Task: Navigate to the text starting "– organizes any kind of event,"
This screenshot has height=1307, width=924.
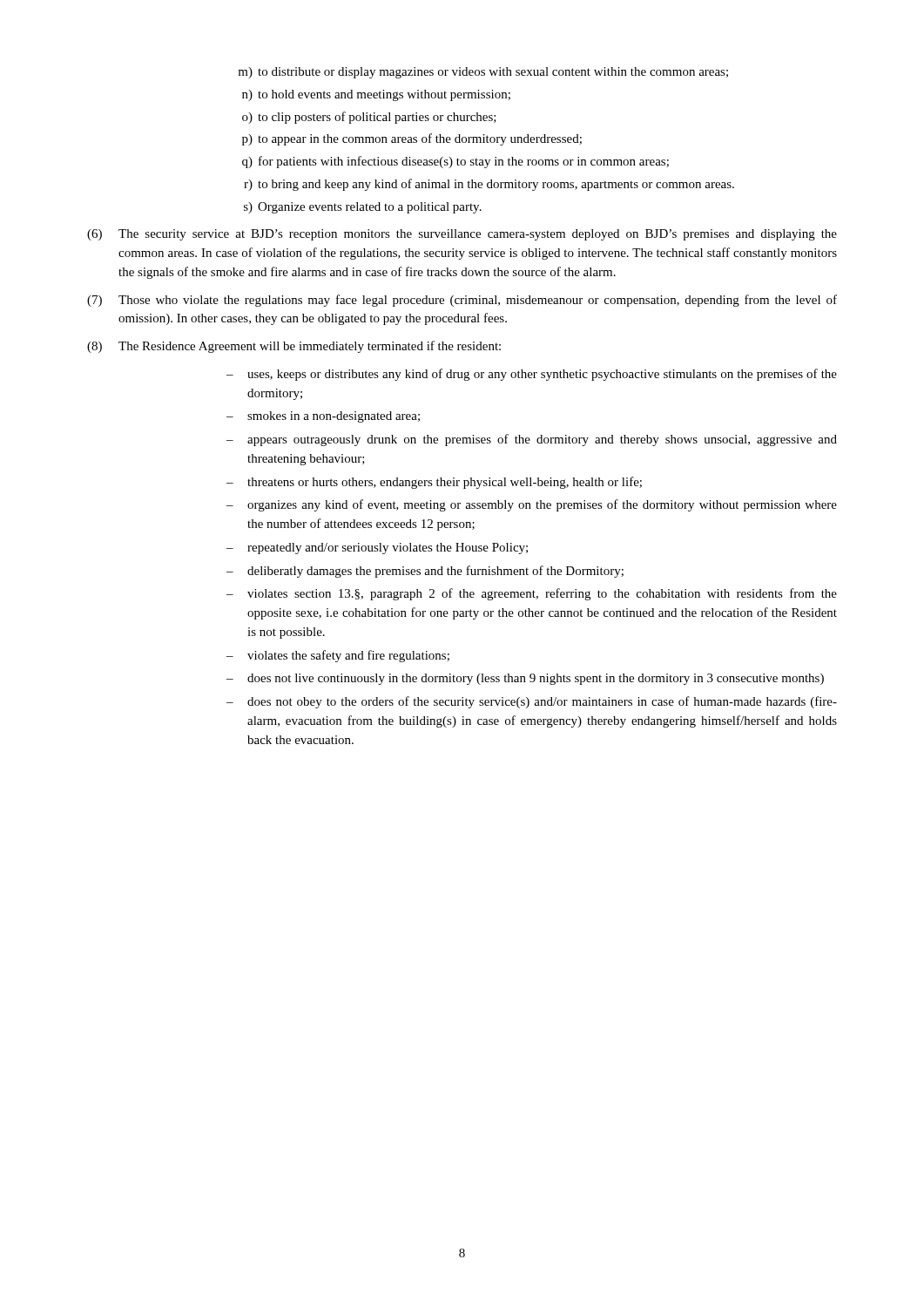Action: (x=532, y=515)
